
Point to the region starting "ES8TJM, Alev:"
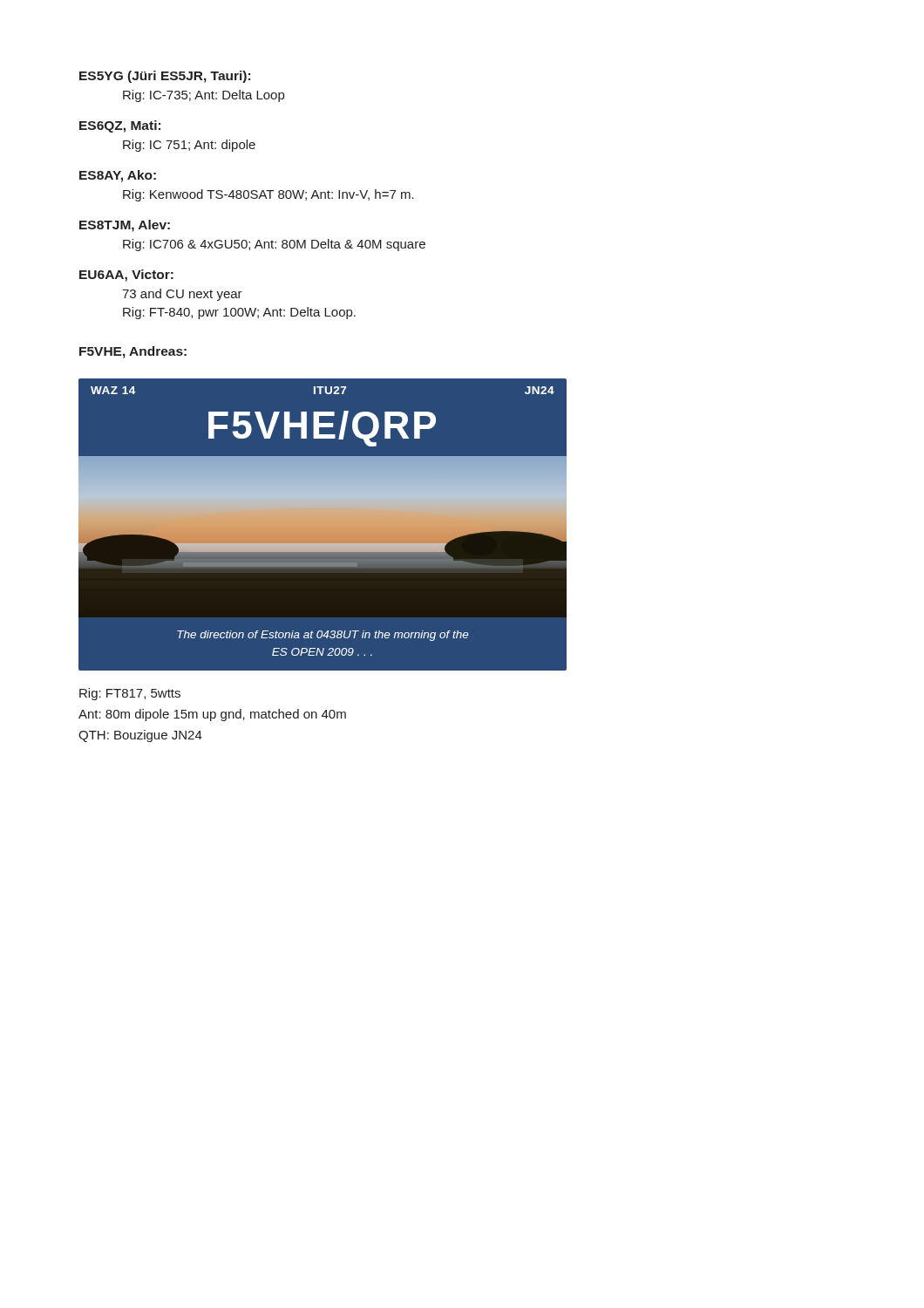125,225
